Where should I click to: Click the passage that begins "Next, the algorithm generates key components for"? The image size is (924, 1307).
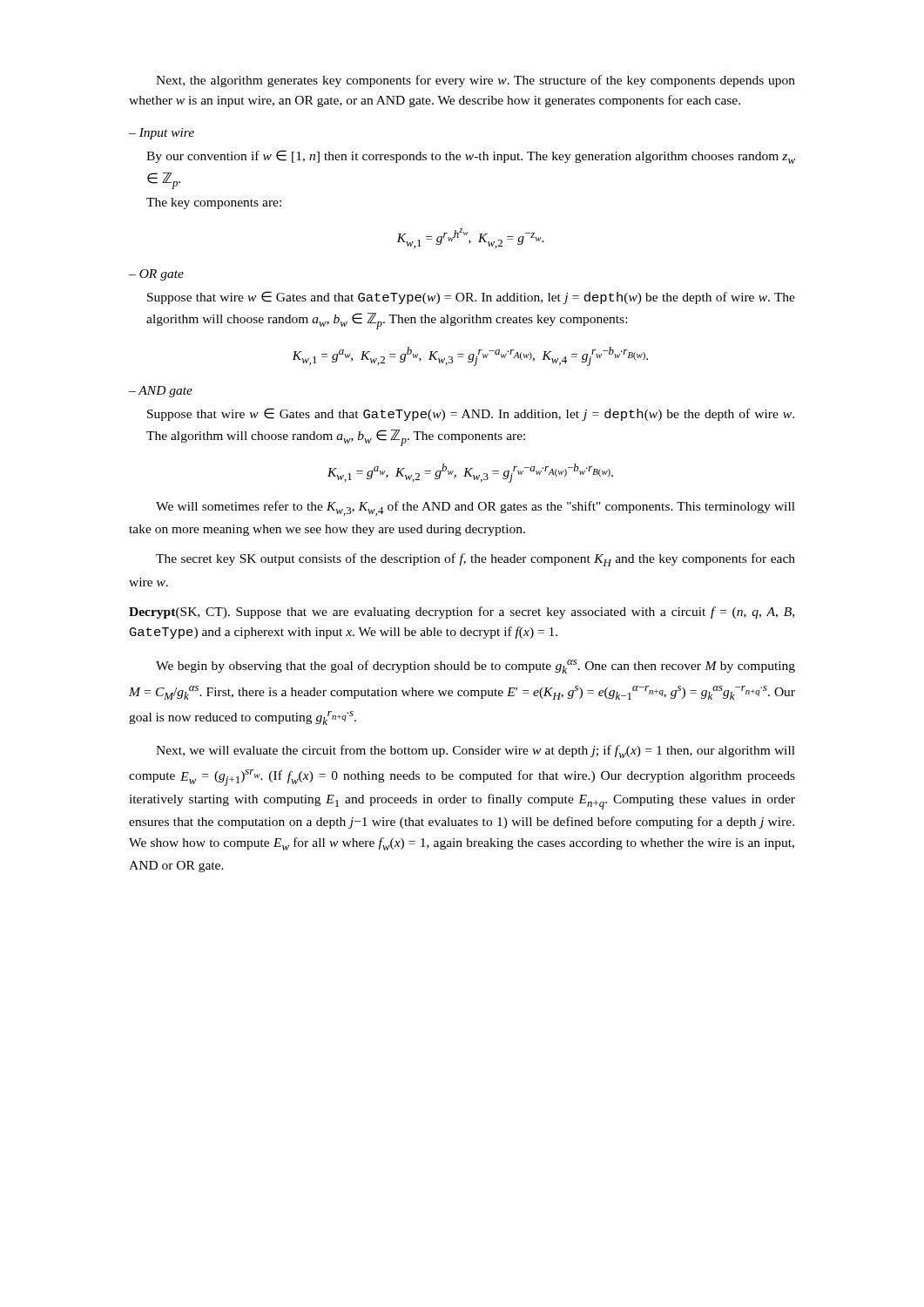coord(462,90)
